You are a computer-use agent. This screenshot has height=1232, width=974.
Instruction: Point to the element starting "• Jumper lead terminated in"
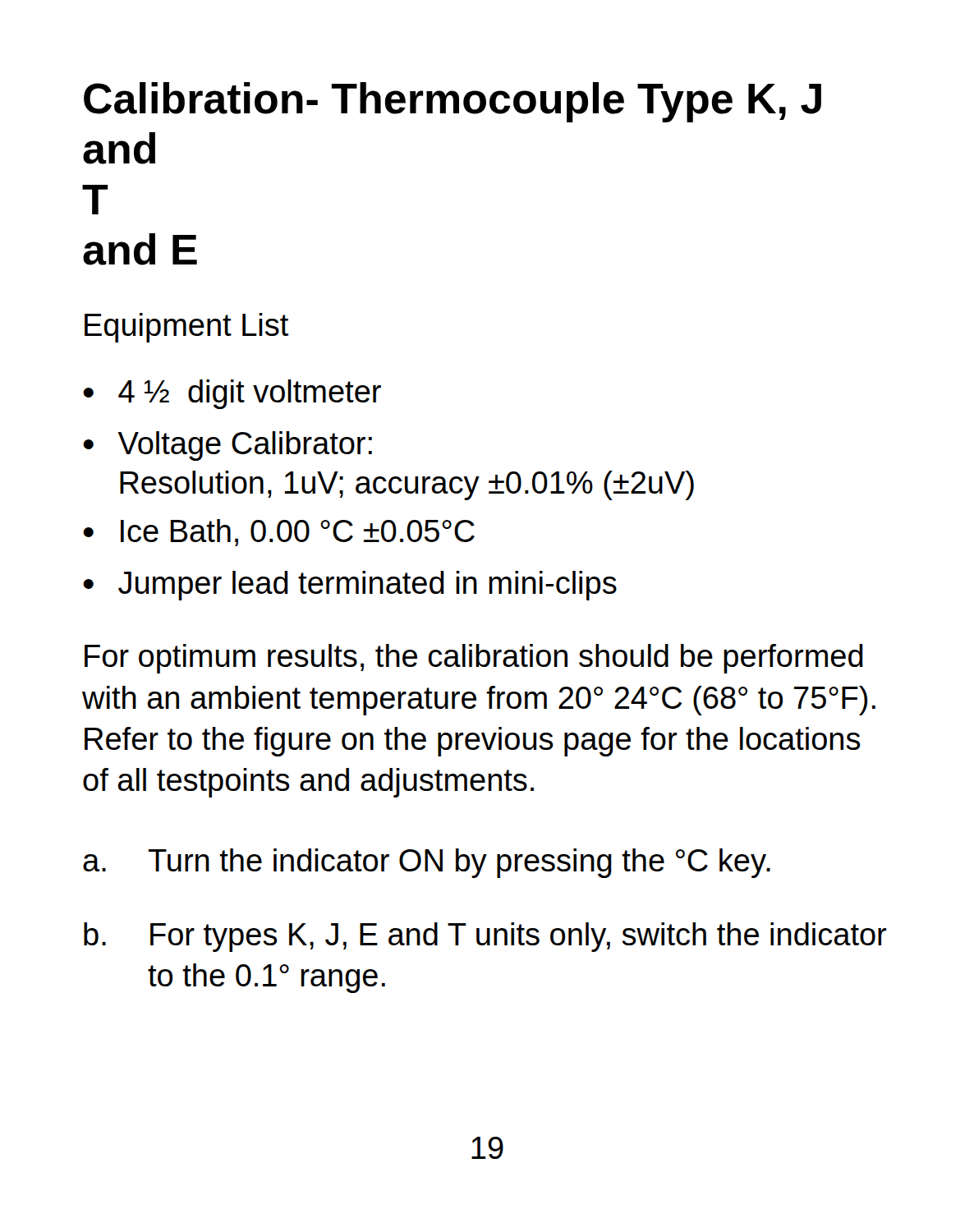[x=487, y=586]
